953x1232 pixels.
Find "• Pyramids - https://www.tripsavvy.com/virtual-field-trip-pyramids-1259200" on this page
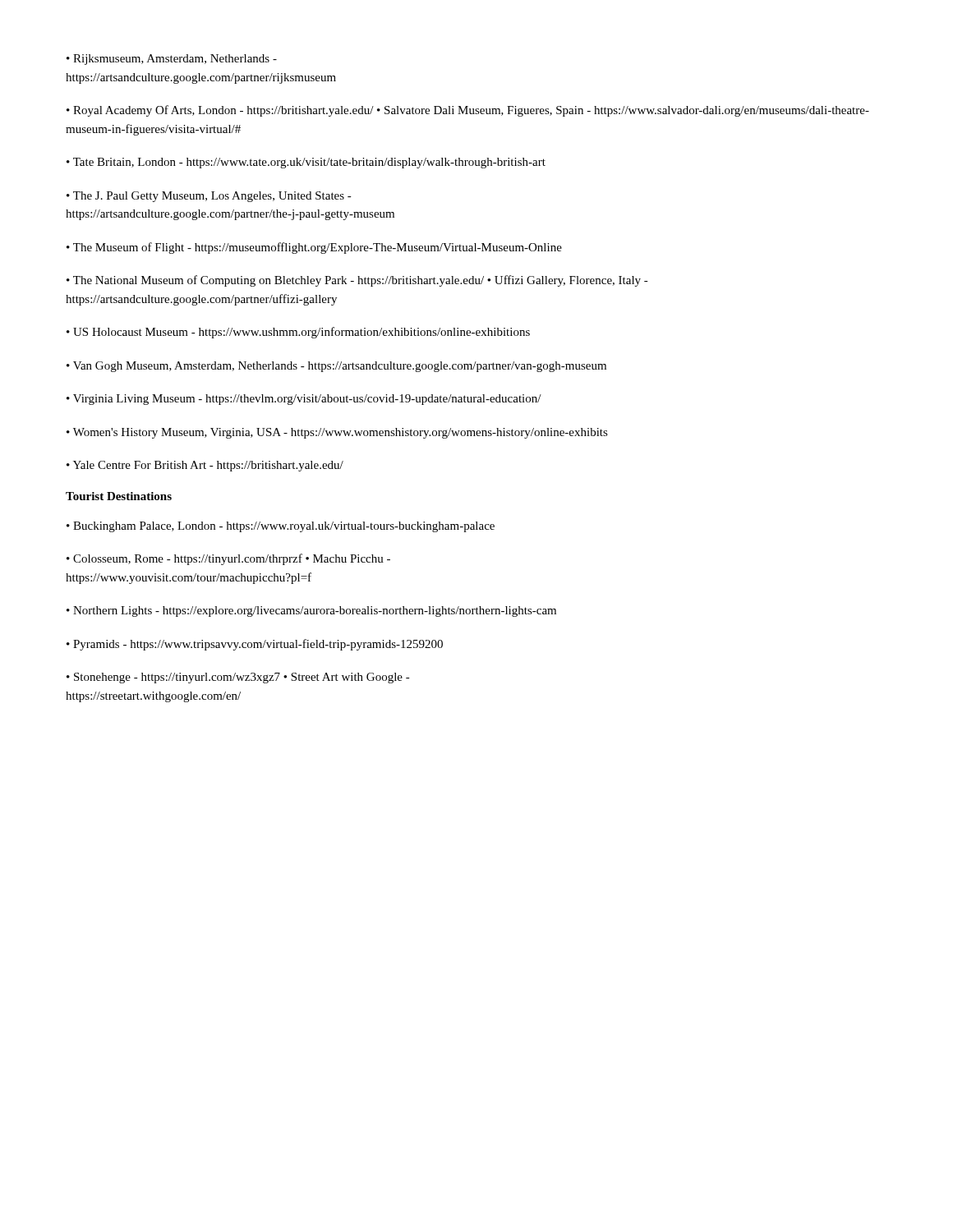[254, 644]
